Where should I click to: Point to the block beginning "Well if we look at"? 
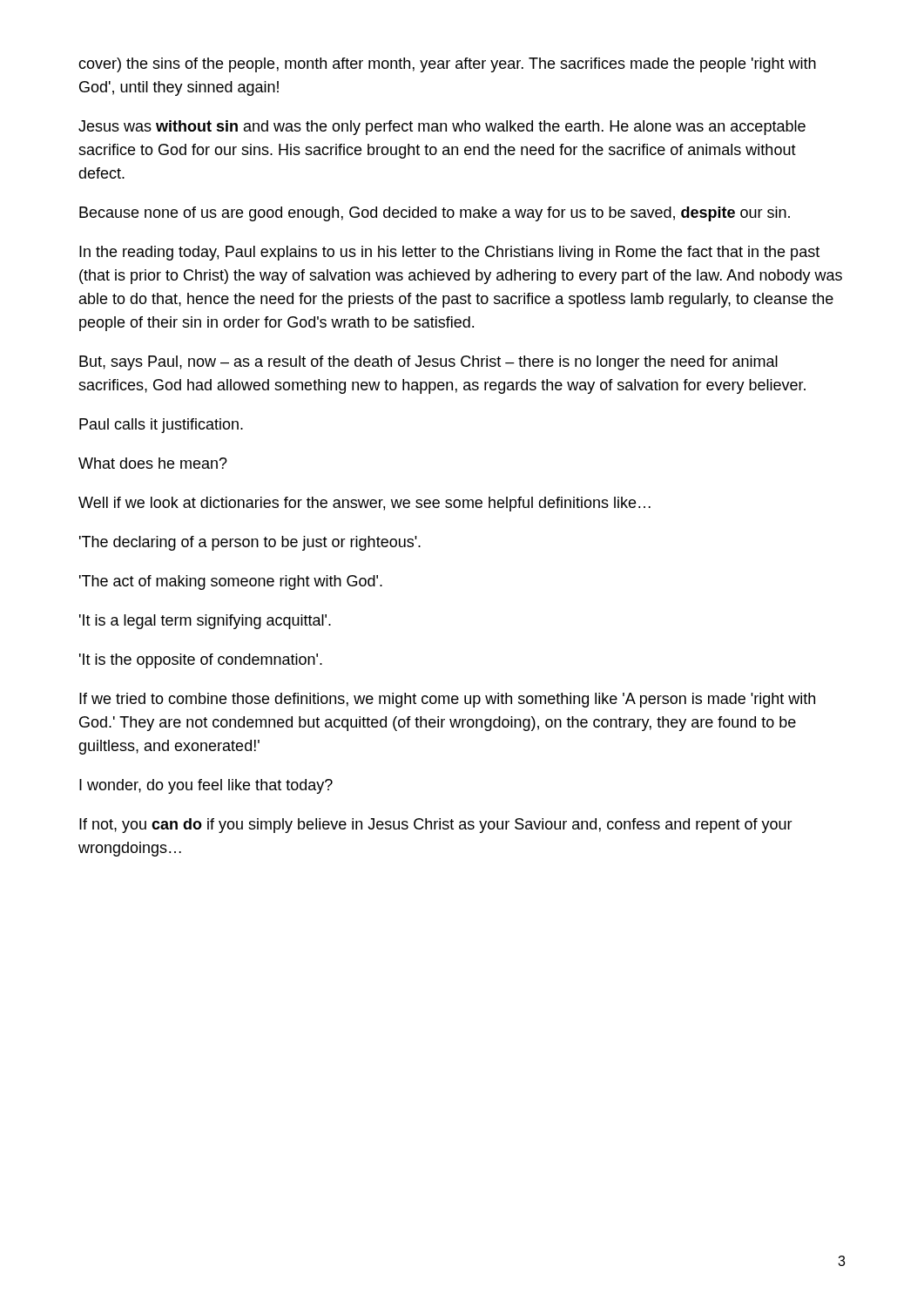365,503
